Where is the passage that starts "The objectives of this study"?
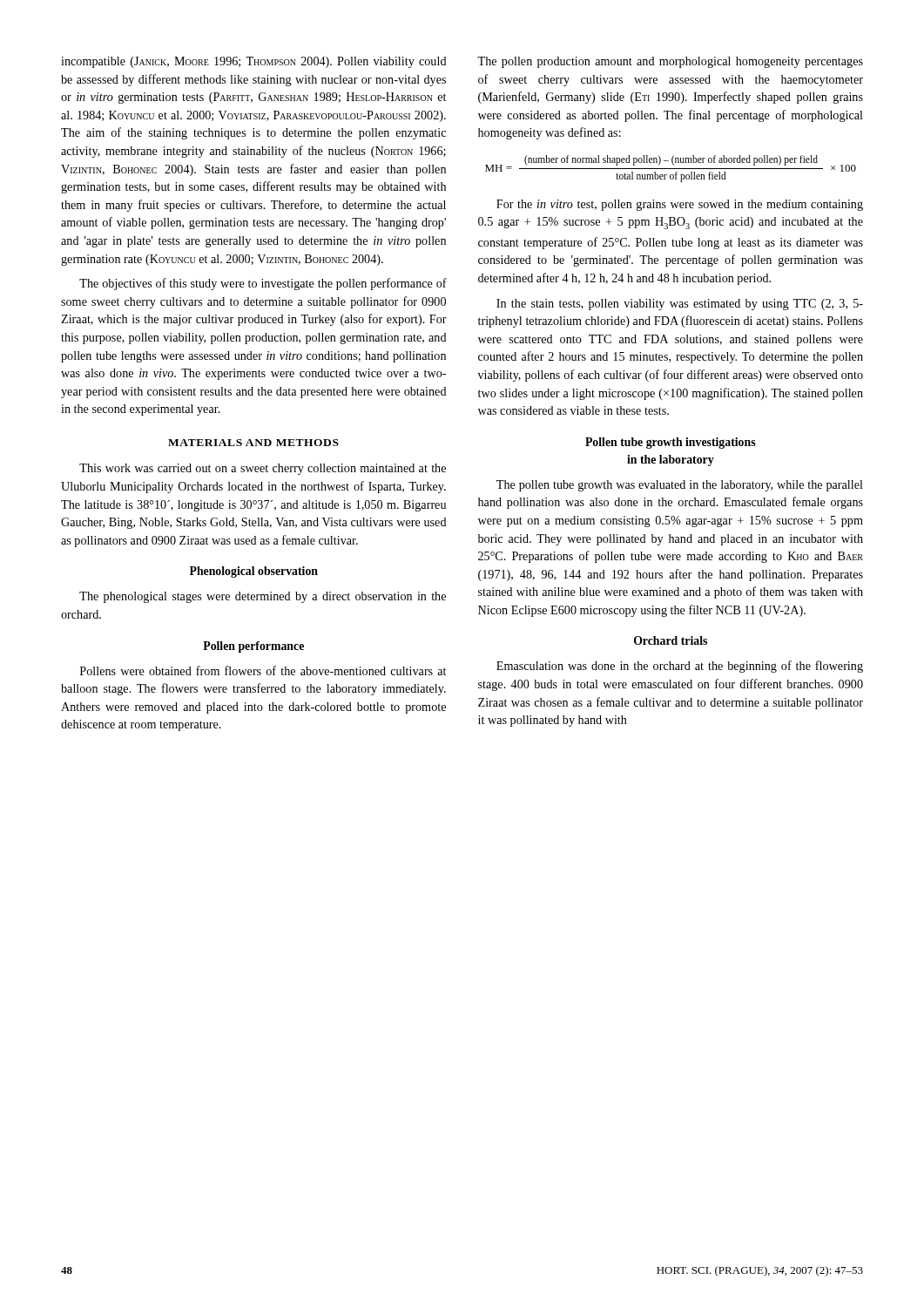924x1307 pixels. pyautogui.click(x=254, y=346)
